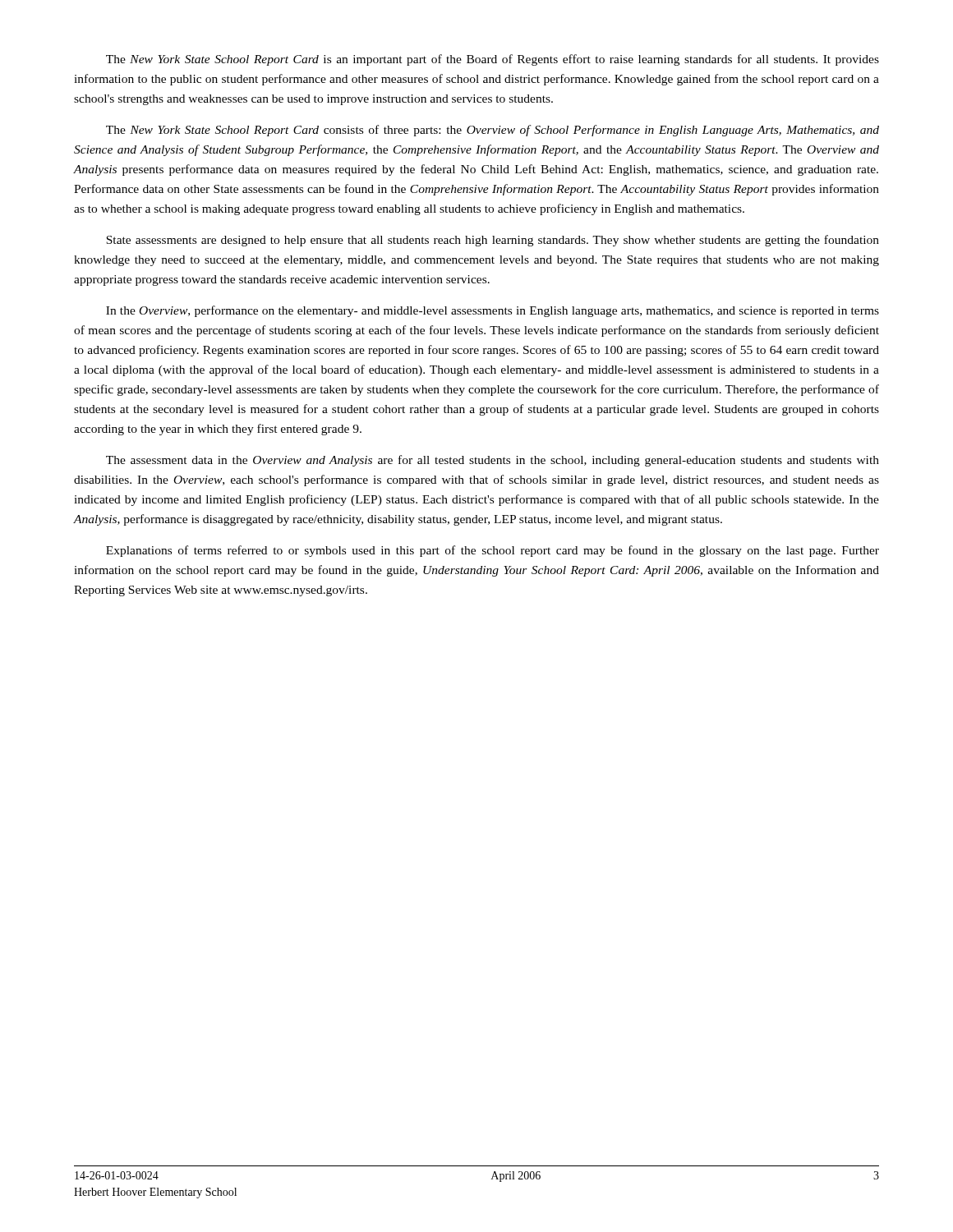This screenshot has height=1232, width=953.
Task: Find the text block that reads "In the Overview, performance"
Action: (x=476, y=370)
